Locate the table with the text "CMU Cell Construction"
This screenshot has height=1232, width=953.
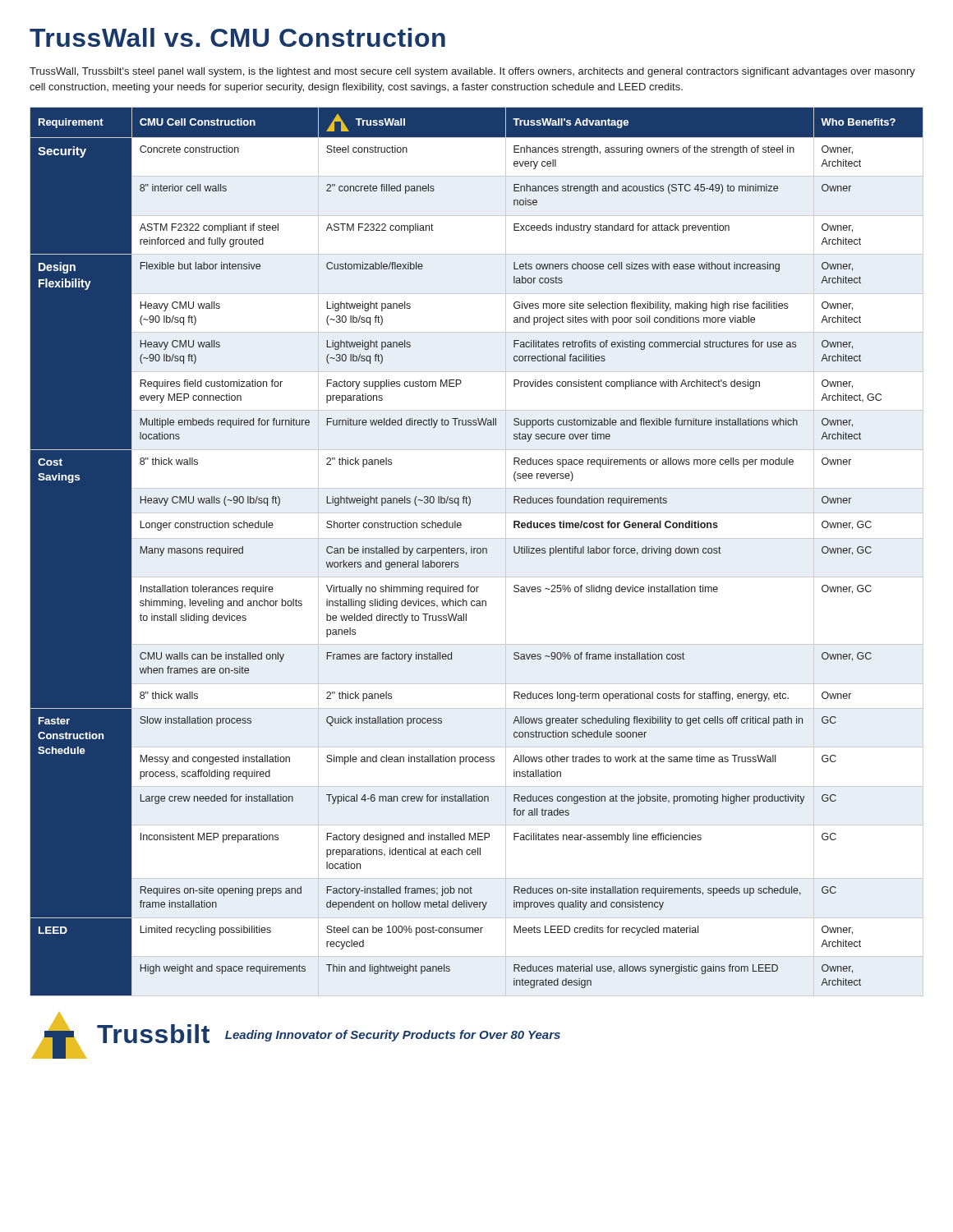(476, 551)
